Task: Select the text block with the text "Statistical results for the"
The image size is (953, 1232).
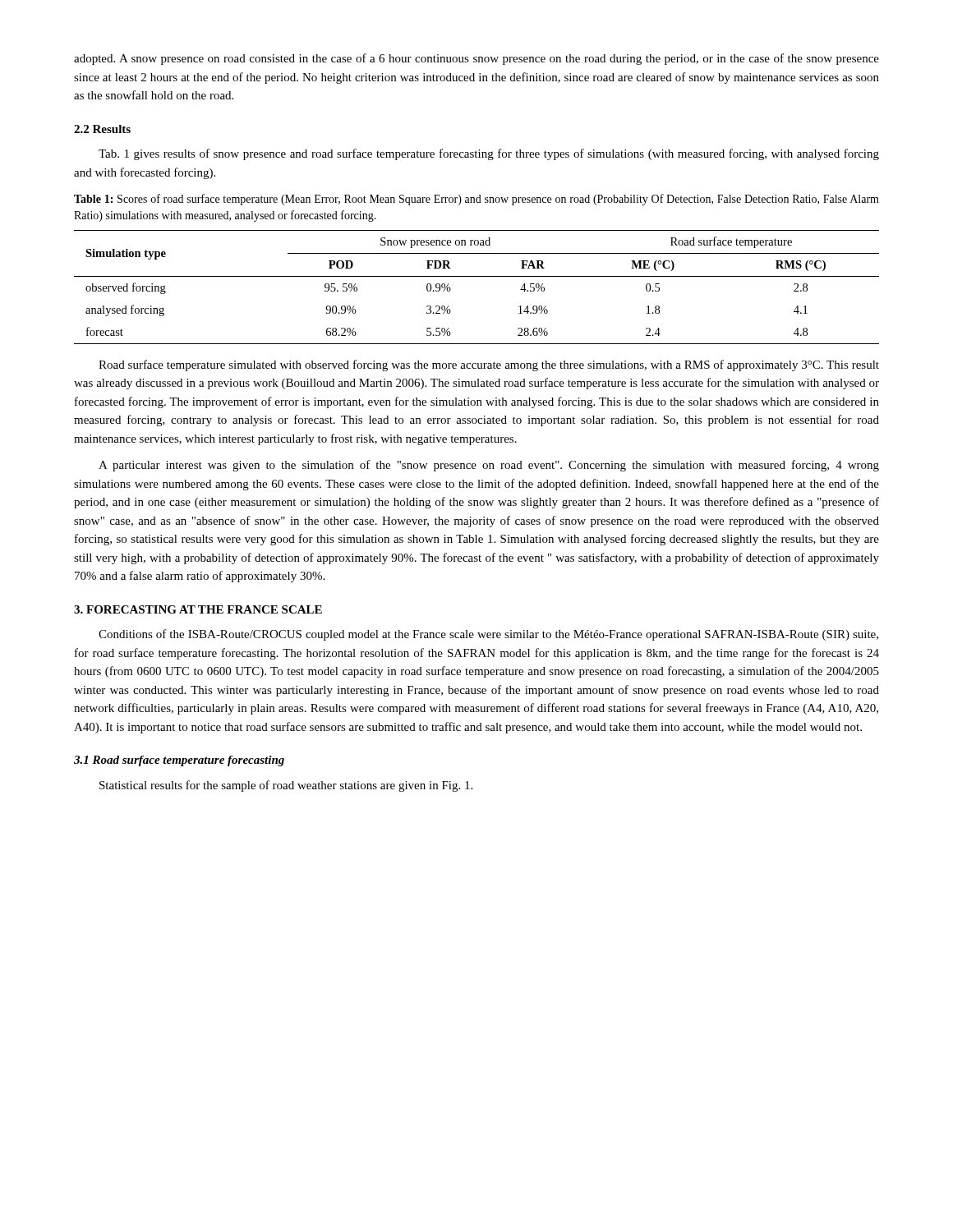Action: point(476,785)
